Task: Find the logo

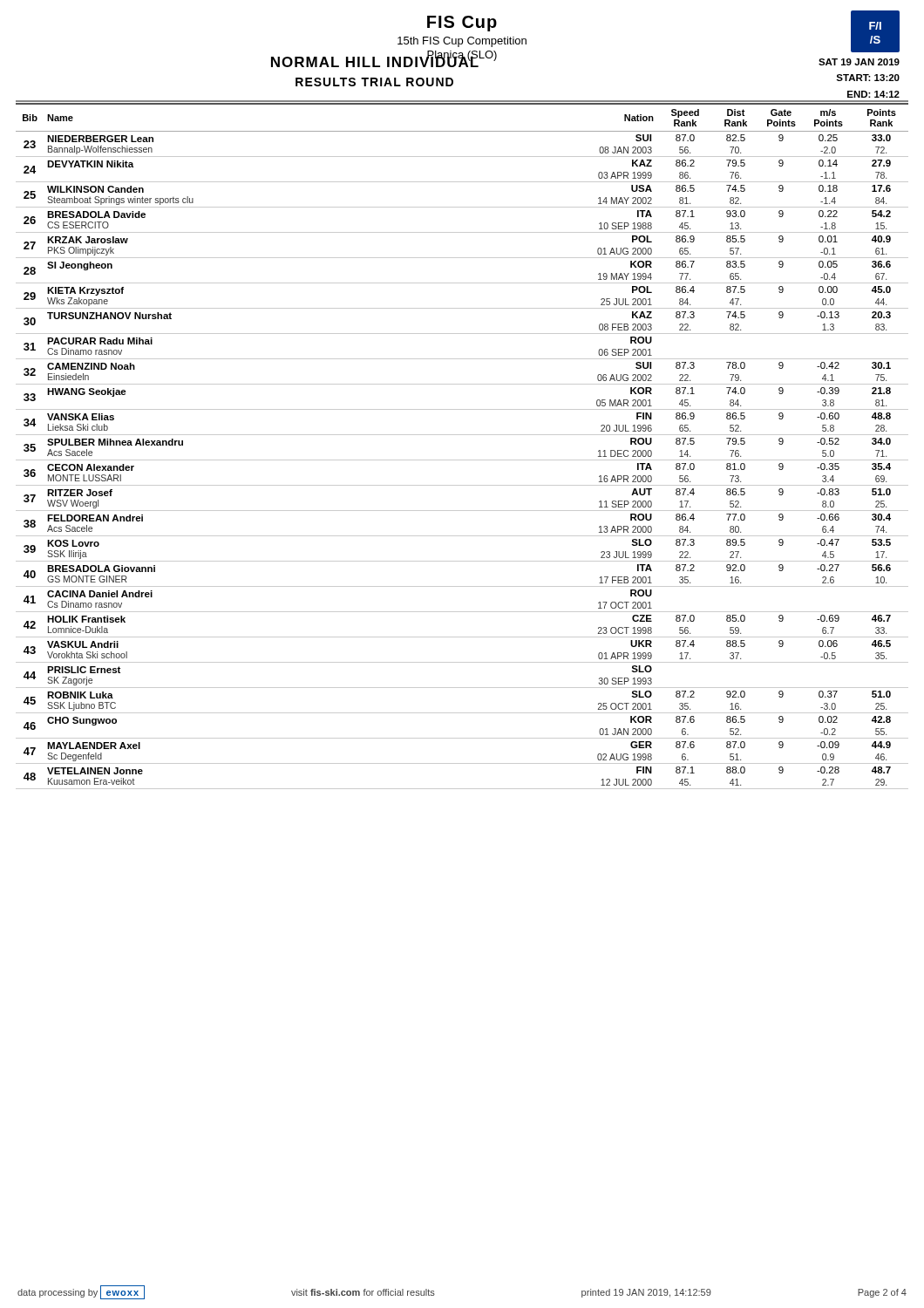Action: click(x=875, y=31)
